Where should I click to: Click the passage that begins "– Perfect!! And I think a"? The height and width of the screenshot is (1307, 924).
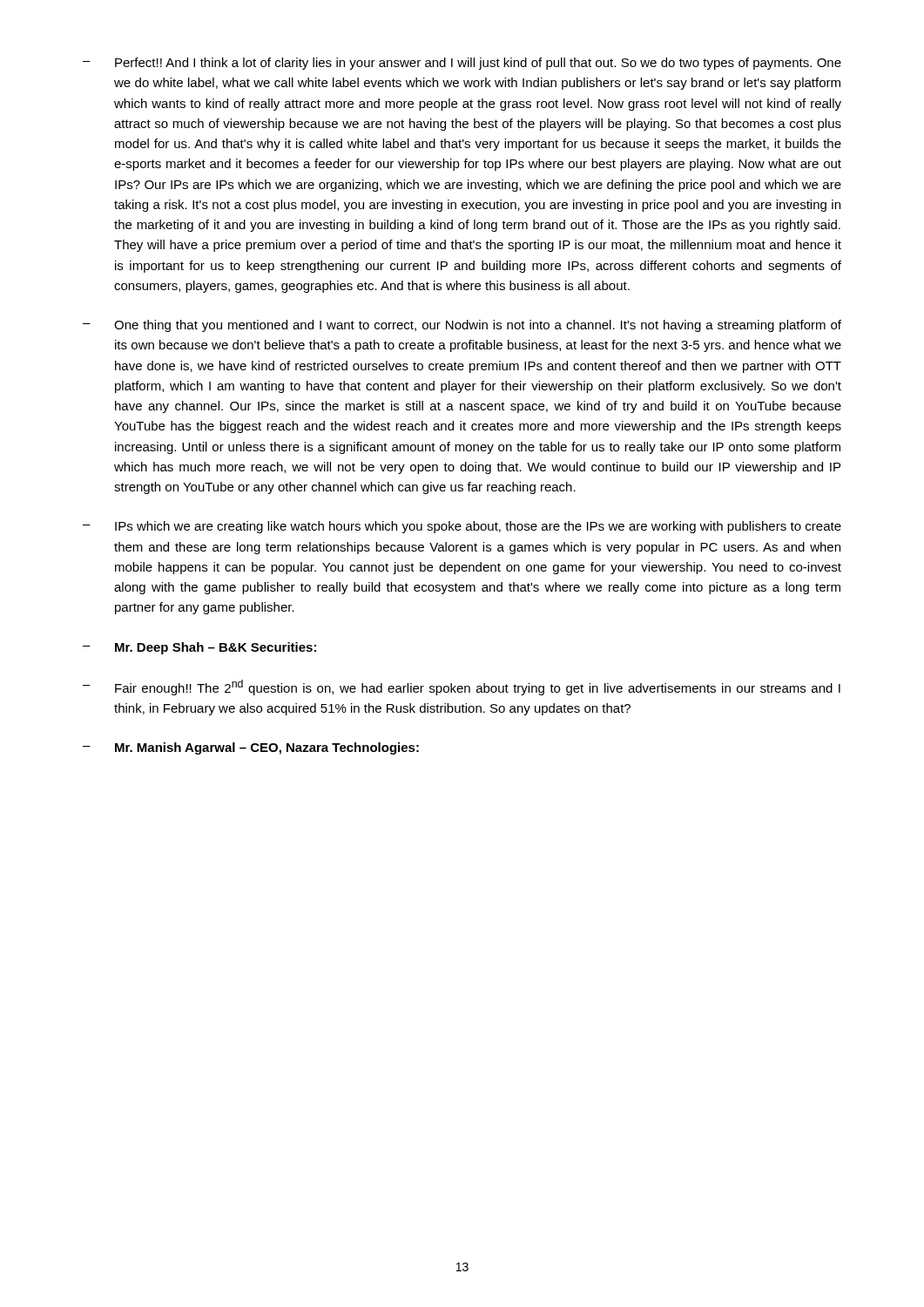(462, 174)
